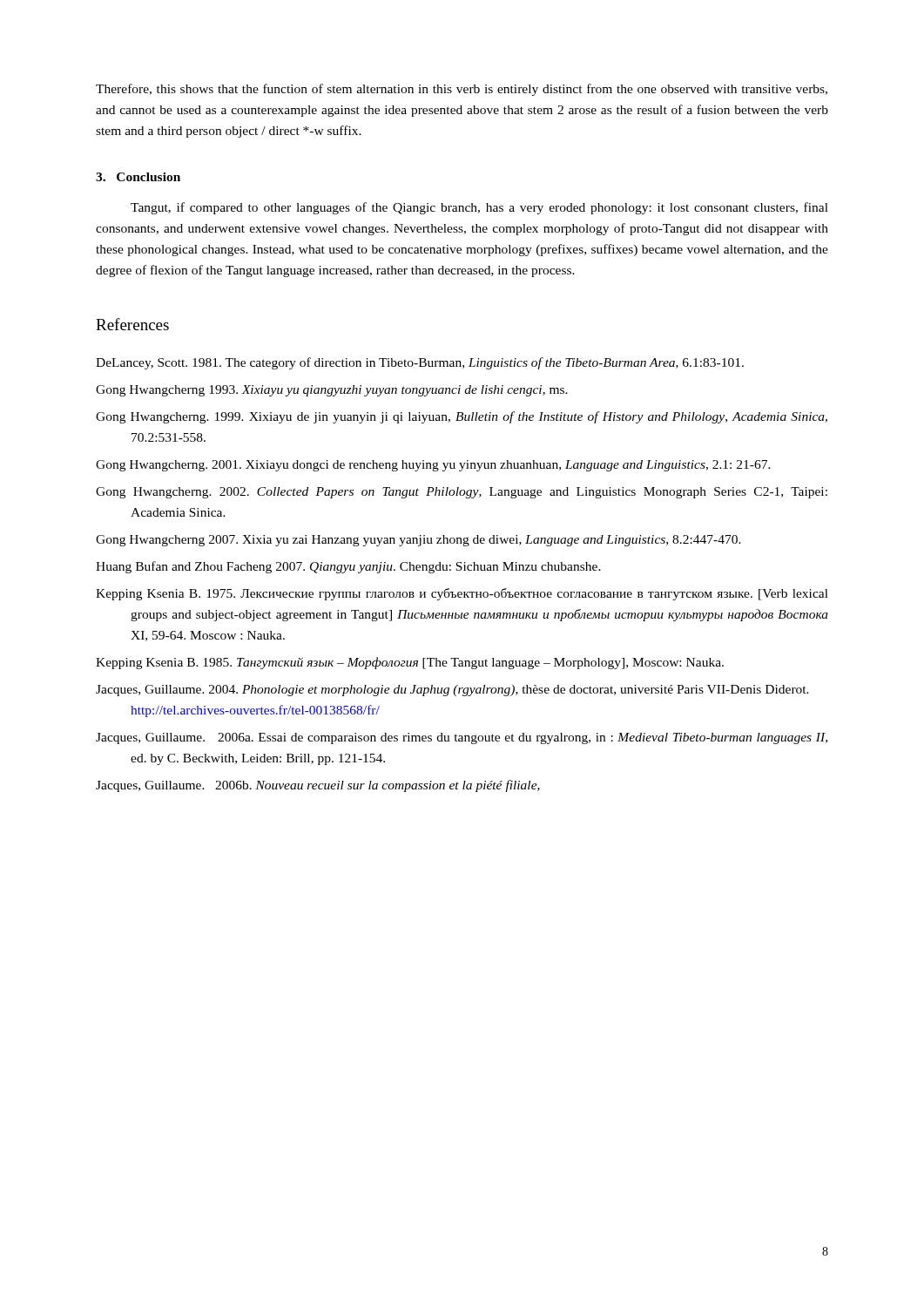924x1307 pixels.
Task: Find the list item containing "Huang Bufan and"
Action: pos(348,566)
